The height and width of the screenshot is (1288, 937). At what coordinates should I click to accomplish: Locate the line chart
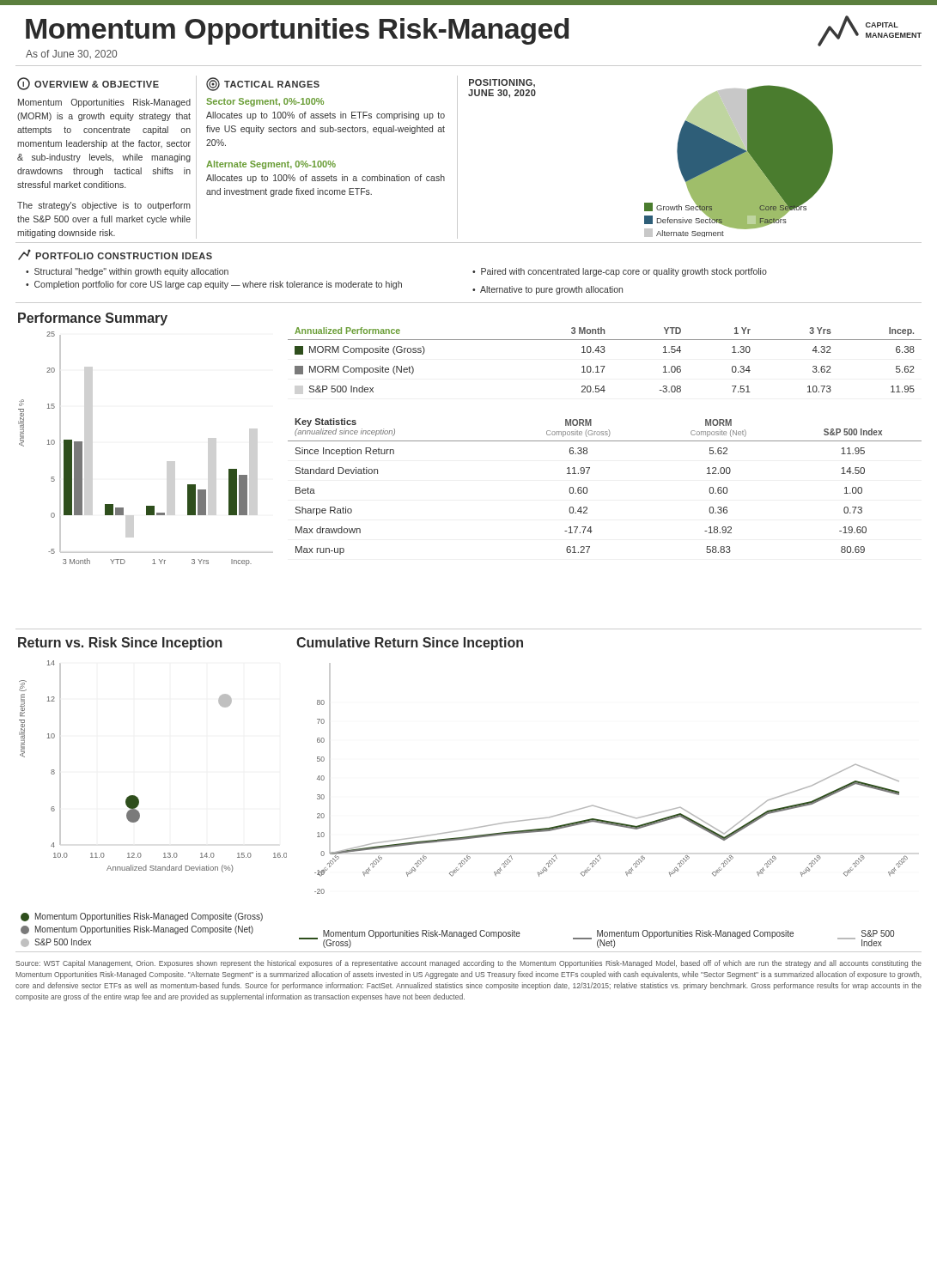pyautogui.click(x=607, y=787)
